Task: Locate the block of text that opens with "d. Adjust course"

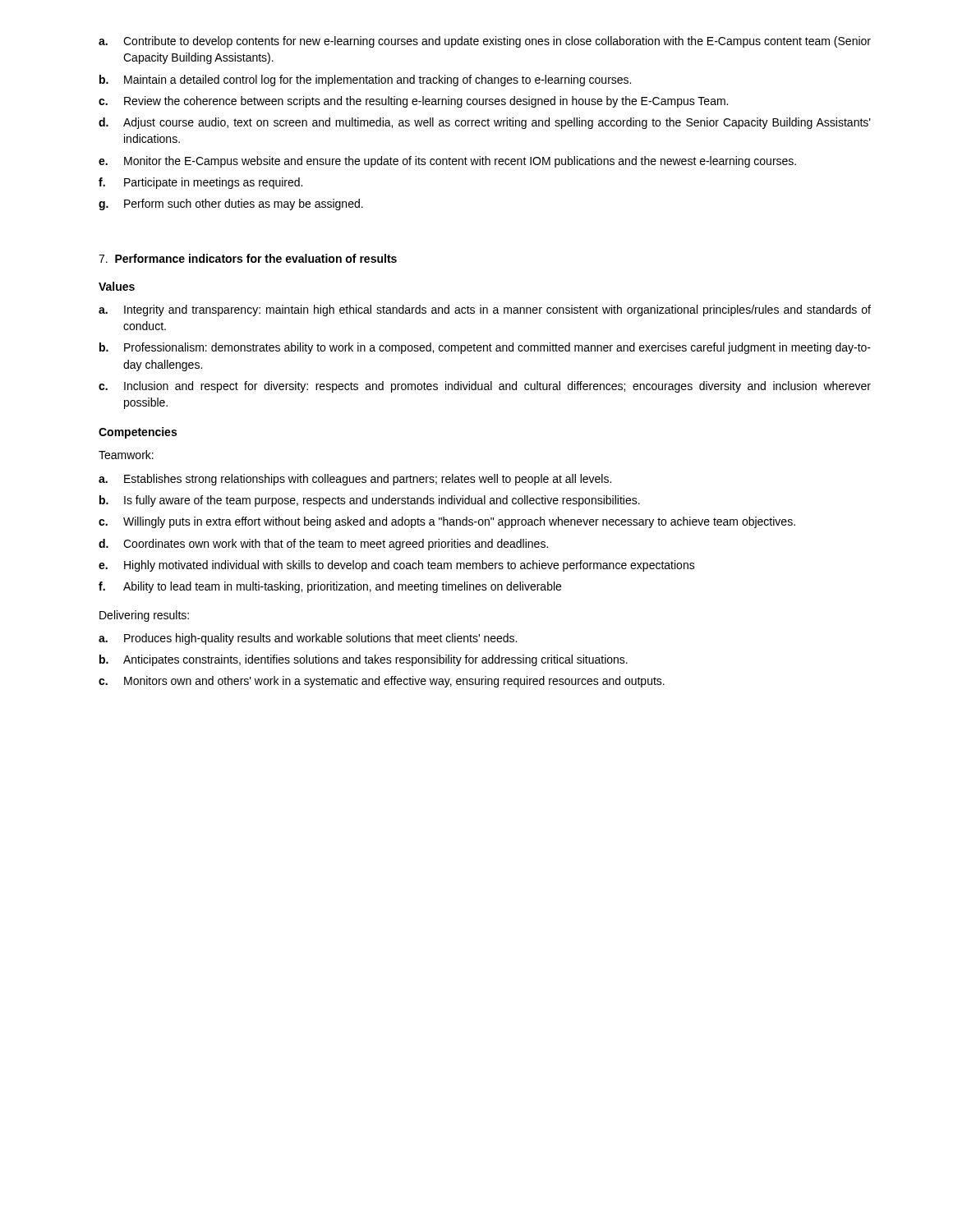Action: (x=485, y=131)
